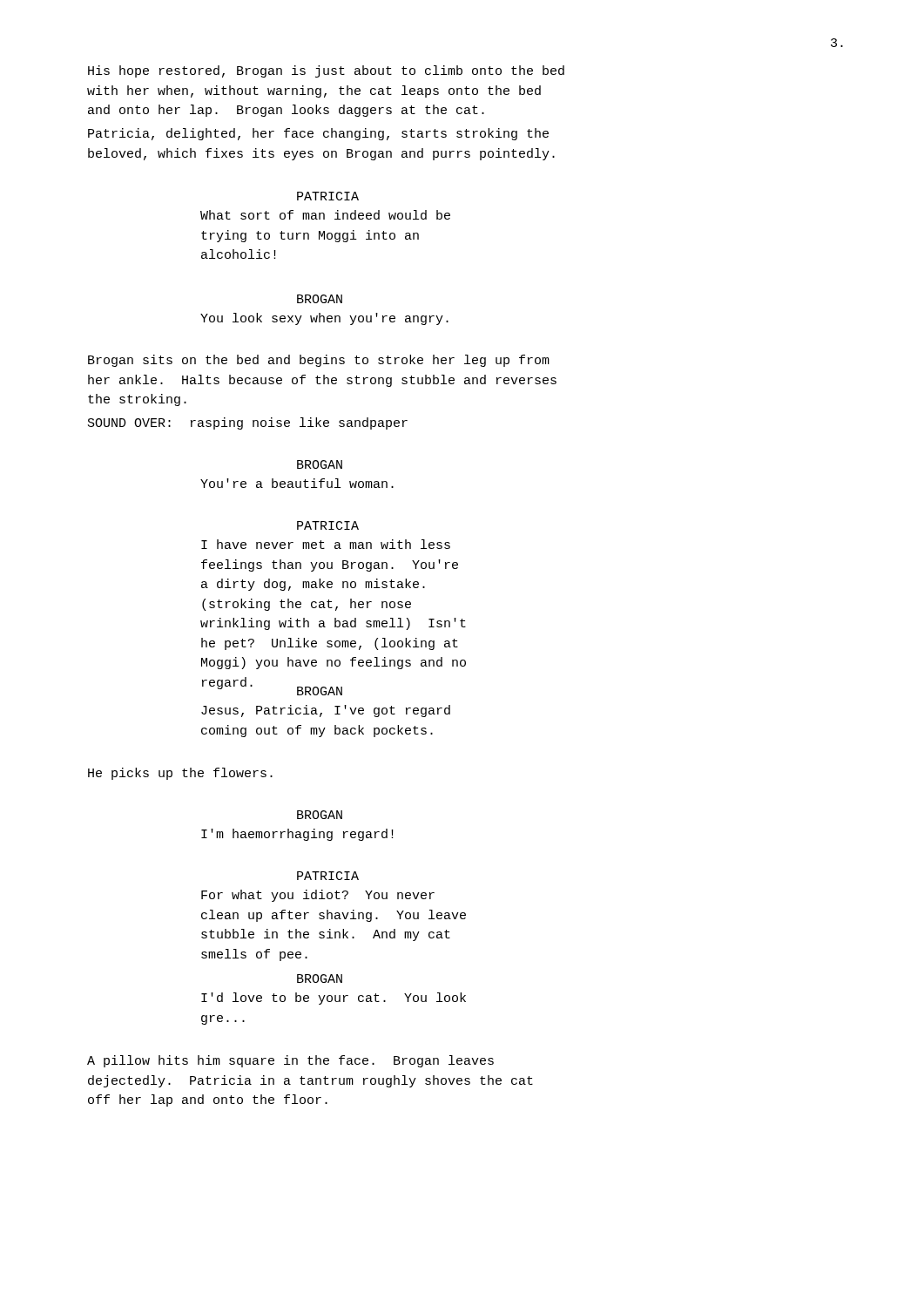This screenshot has height=1307, width=924.
Task: Point to the passage starting "You look sexy when you're angry."
Action: click(x=326, y=319)
